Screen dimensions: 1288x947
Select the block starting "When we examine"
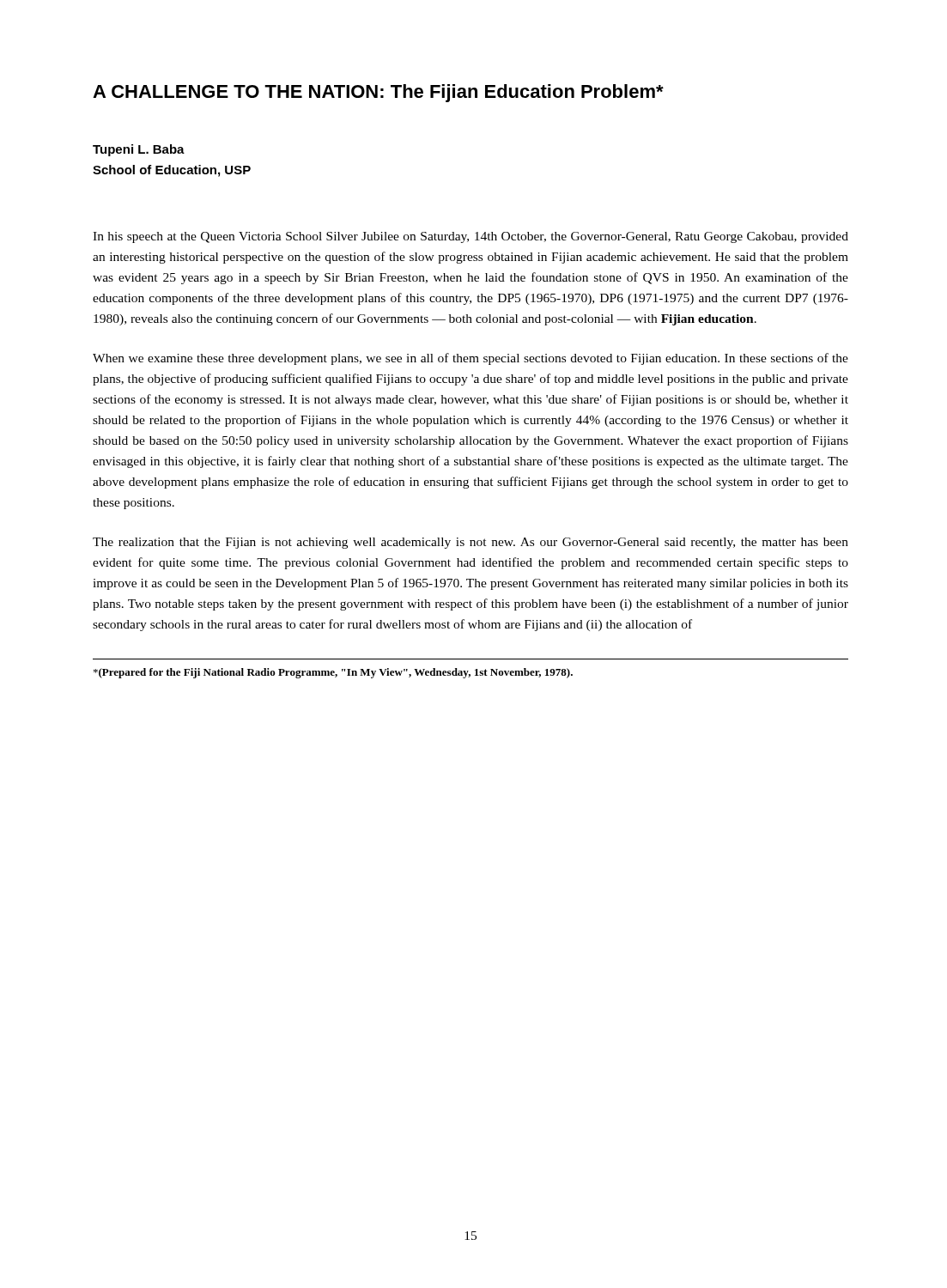(470, 430)
